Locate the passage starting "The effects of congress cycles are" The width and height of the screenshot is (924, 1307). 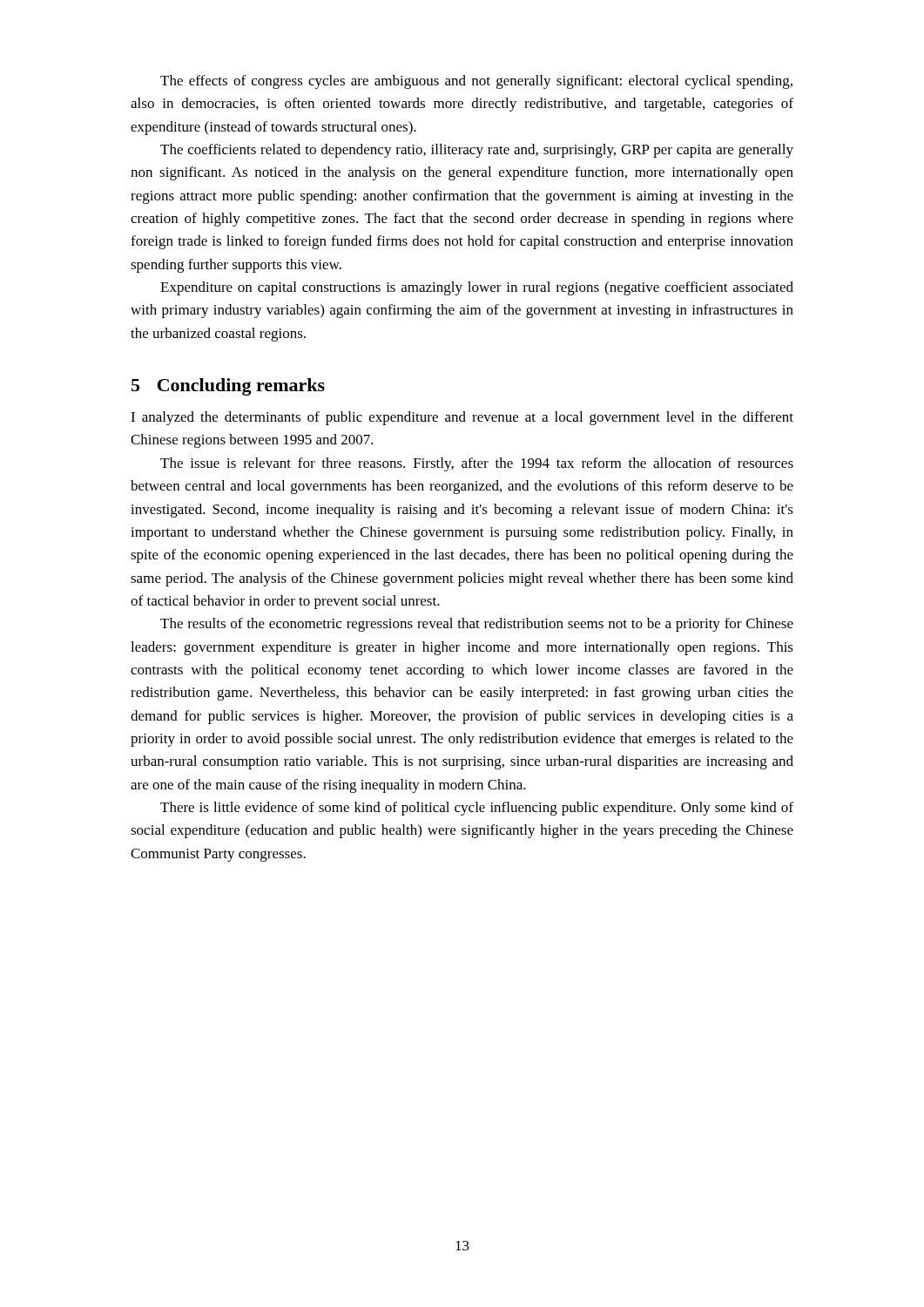pos(462,104)
